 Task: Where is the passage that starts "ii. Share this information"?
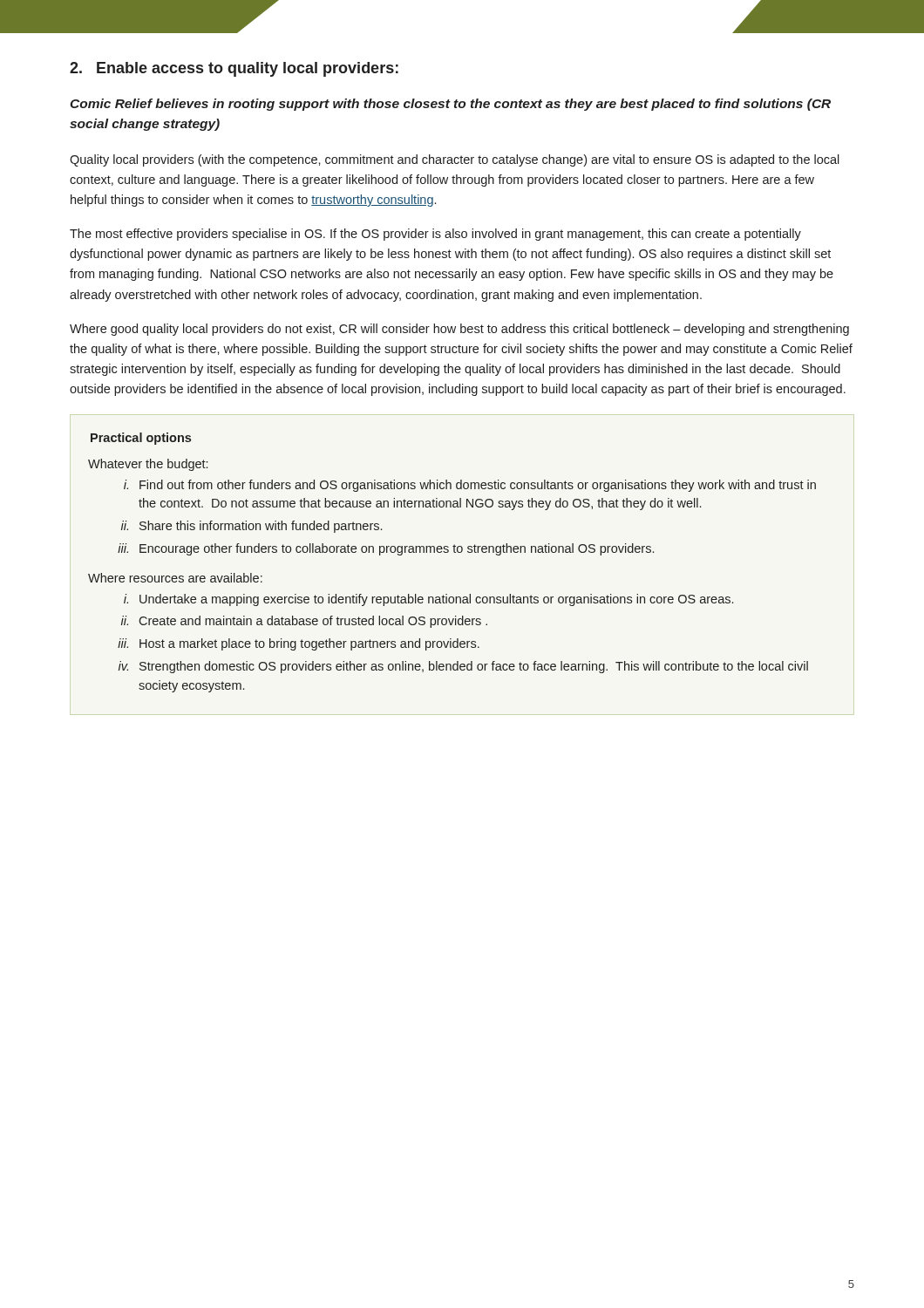[x=251, y=527]
